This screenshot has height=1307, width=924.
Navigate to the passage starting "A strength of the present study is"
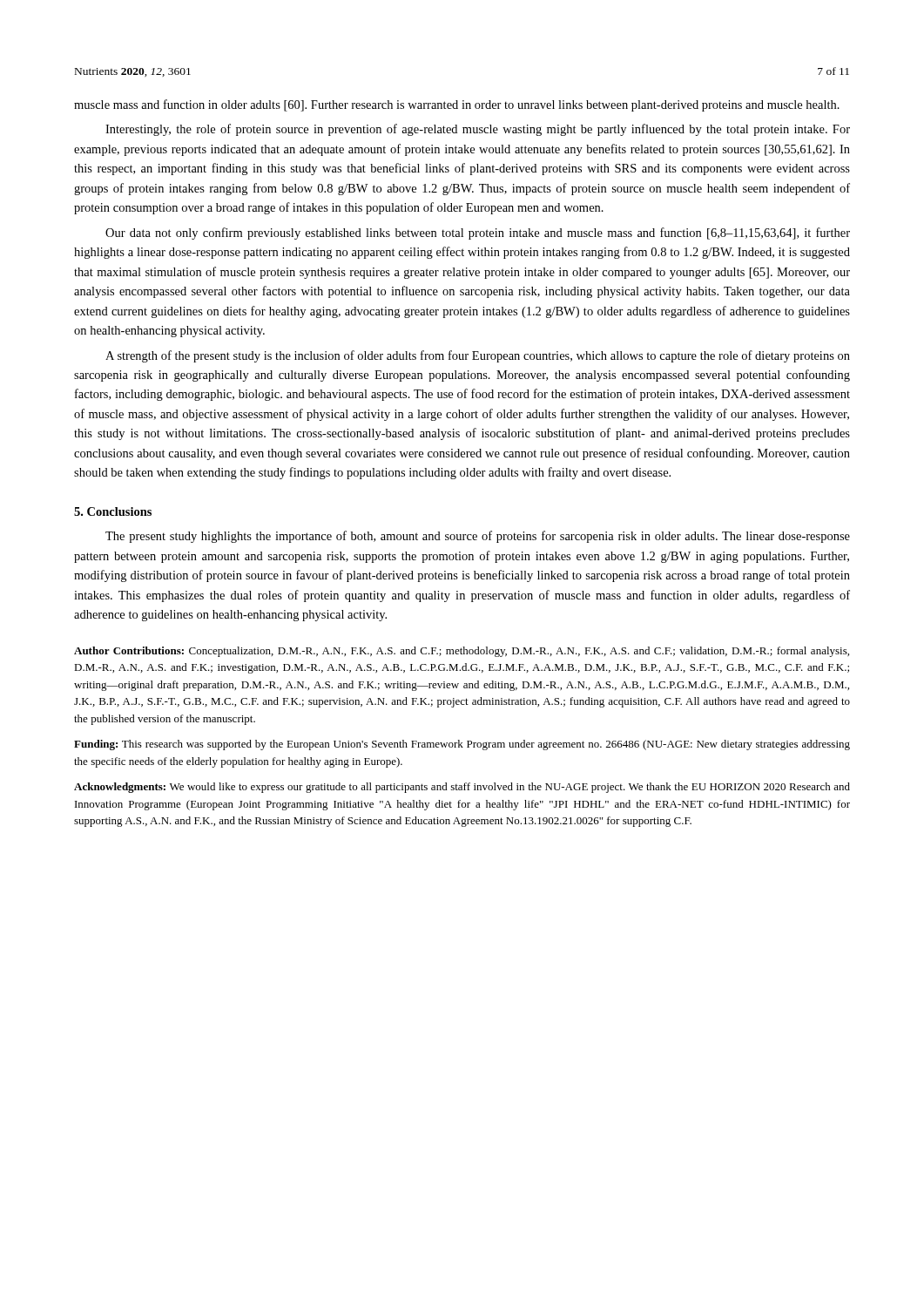[x=462, y=414]
